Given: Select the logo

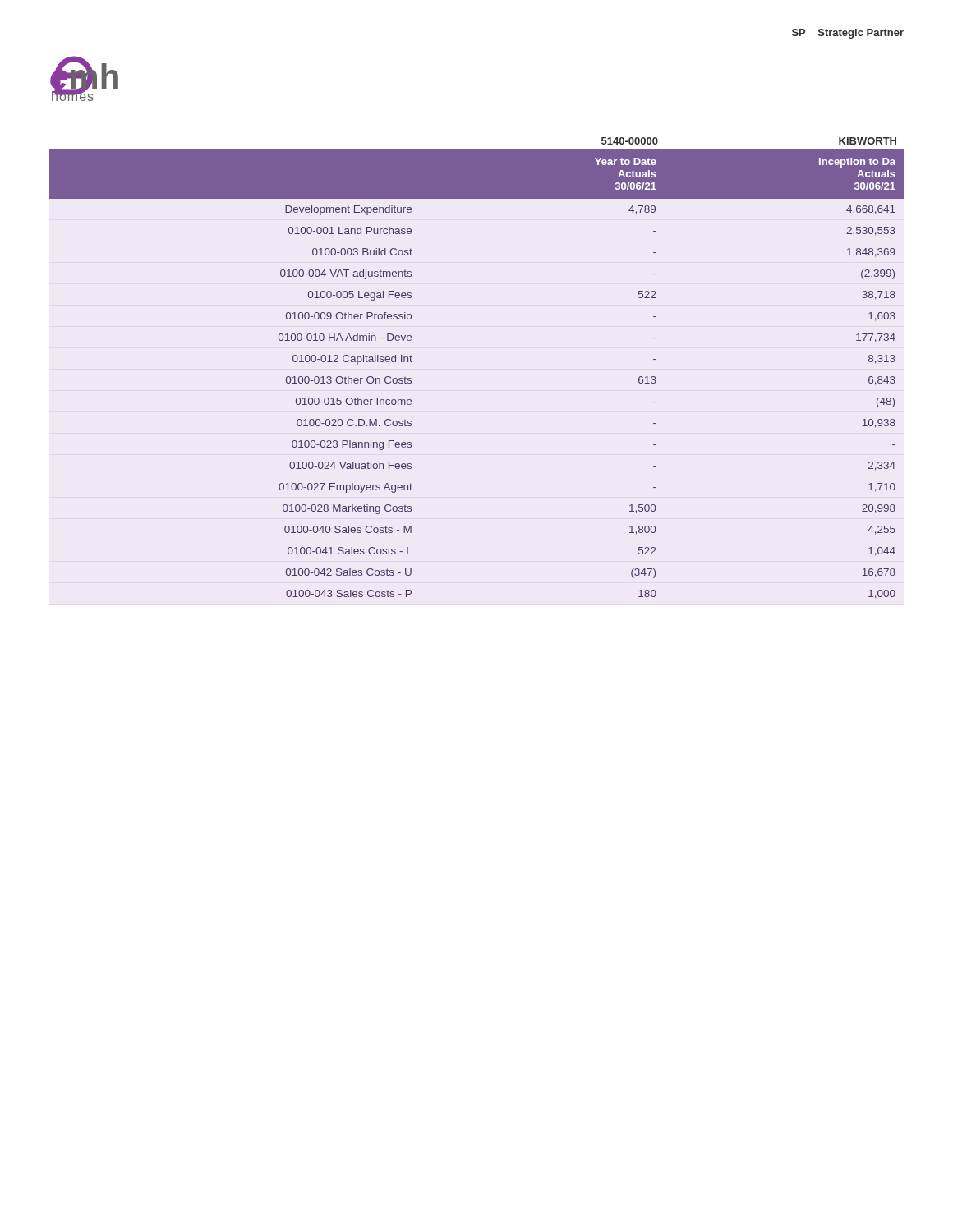Looking at the screenshot, I should tap(117, 78).
